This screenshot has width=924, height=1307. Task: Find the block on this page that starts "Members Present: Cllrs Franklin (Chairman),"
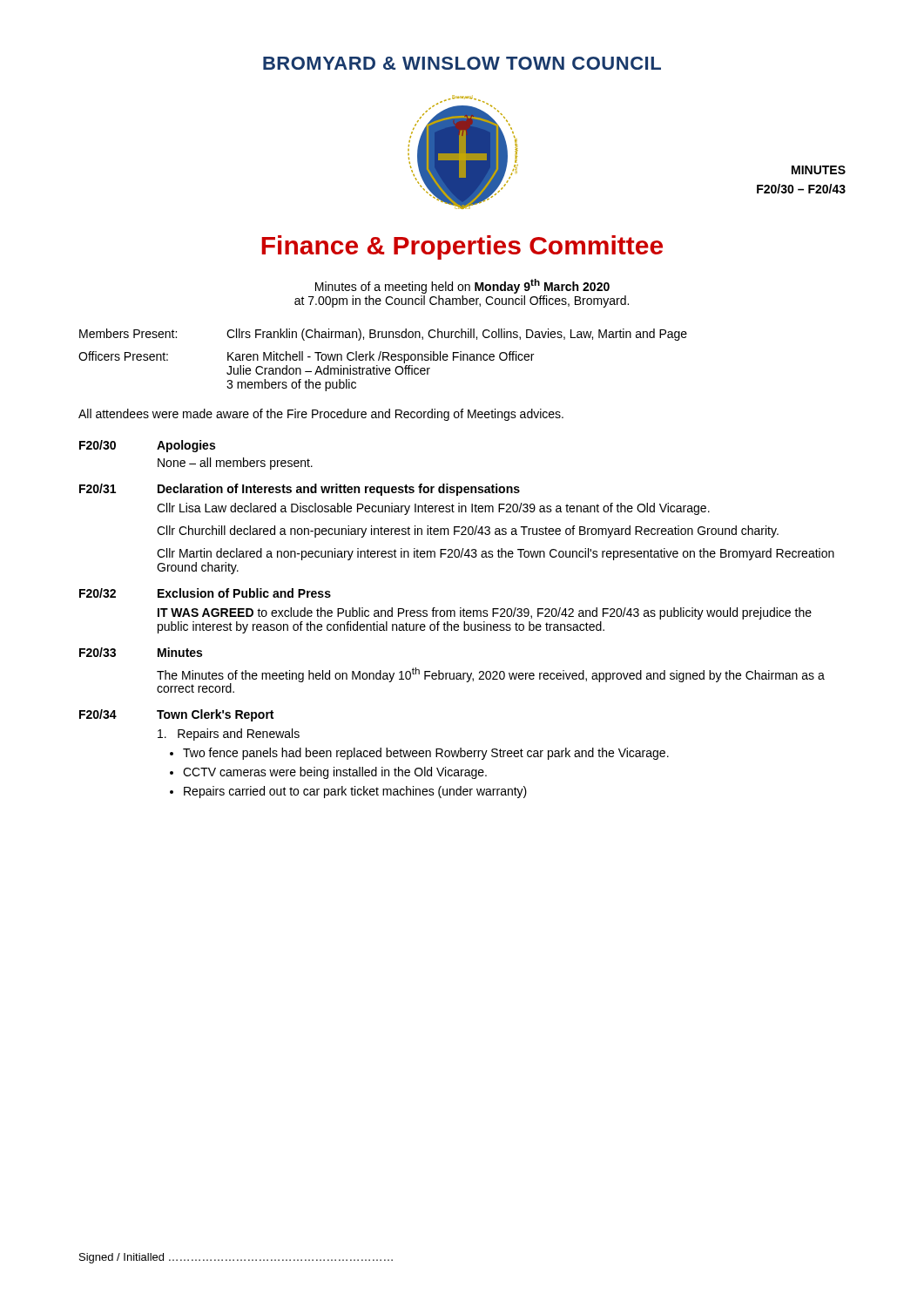tap(462, 333)
